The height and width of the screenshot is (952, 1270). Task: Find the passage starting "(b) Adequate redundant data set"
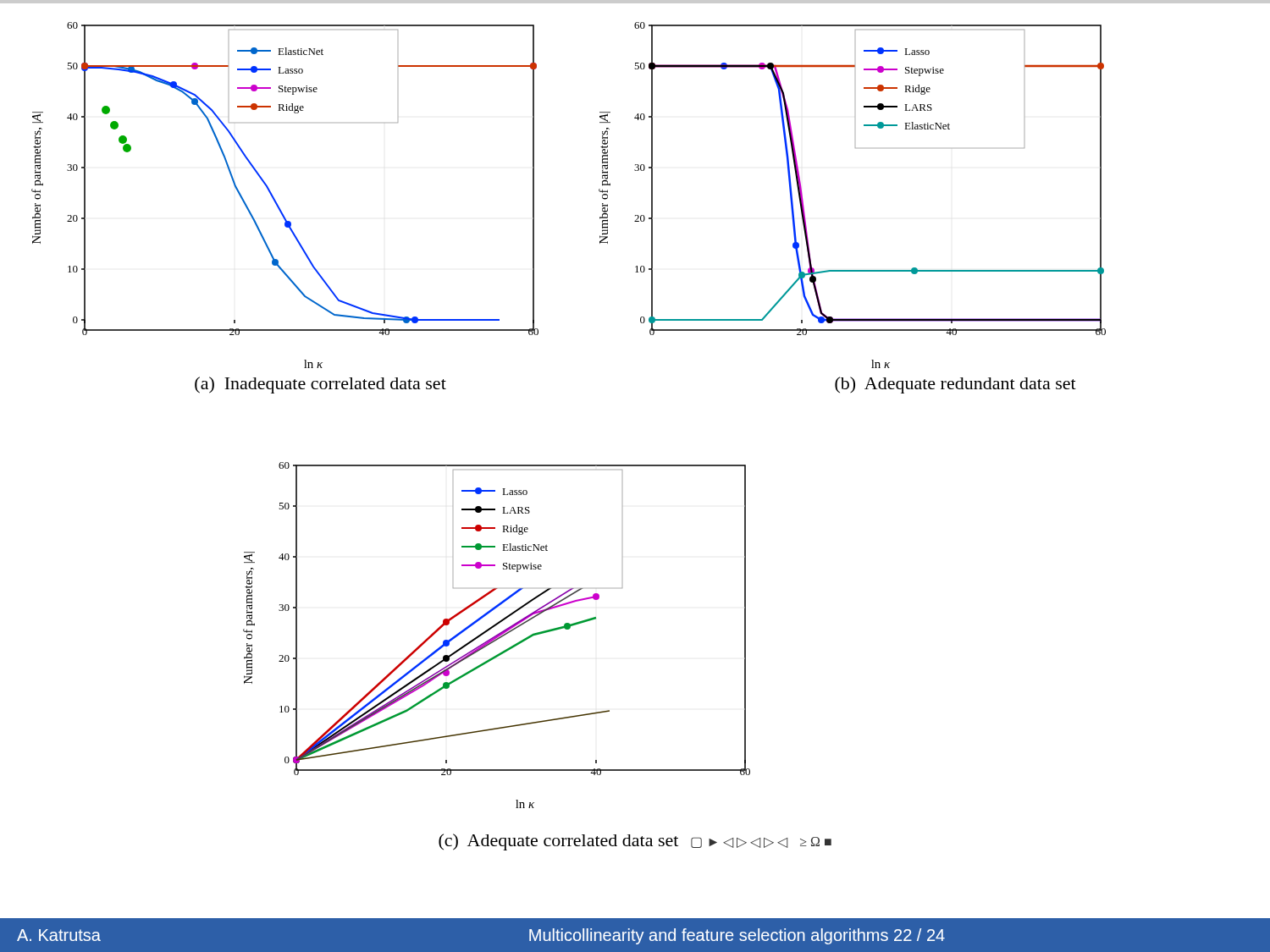pyautogui.click(x=955, y=383)
